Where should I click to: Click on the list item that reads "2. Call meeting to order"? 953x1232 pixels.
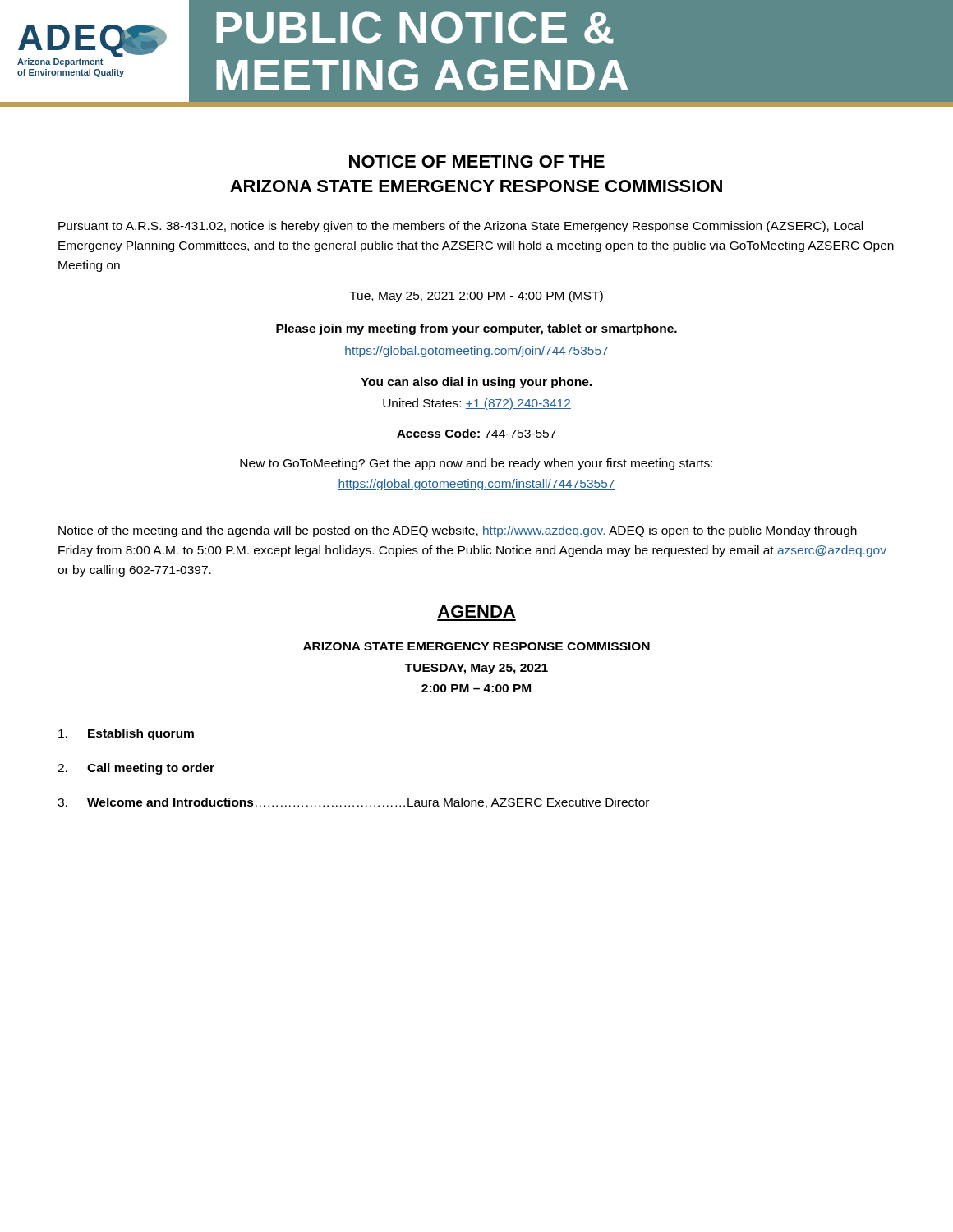(136, 768)
